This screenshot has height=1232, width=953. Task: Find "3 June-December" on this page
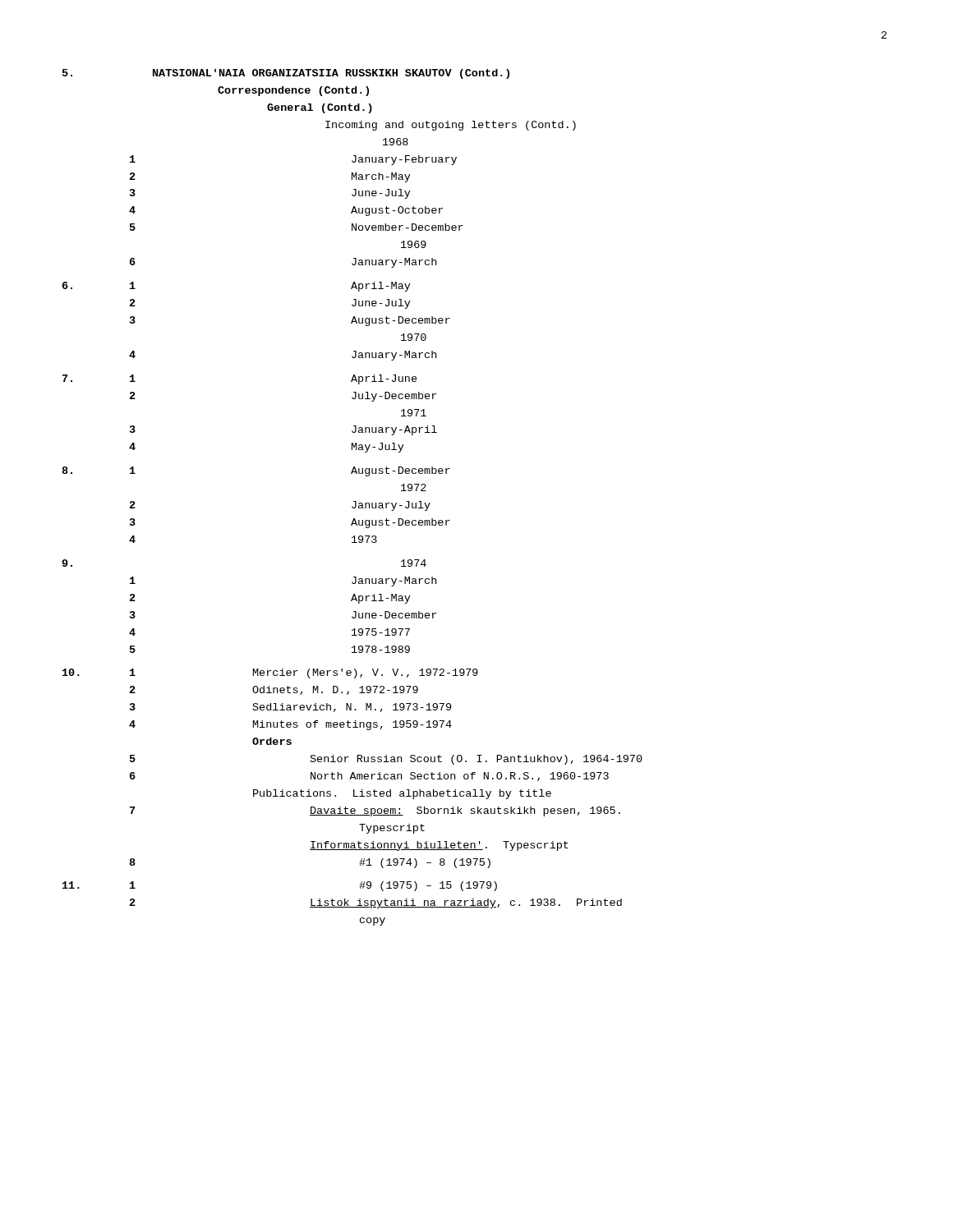(x=133, y=615)
